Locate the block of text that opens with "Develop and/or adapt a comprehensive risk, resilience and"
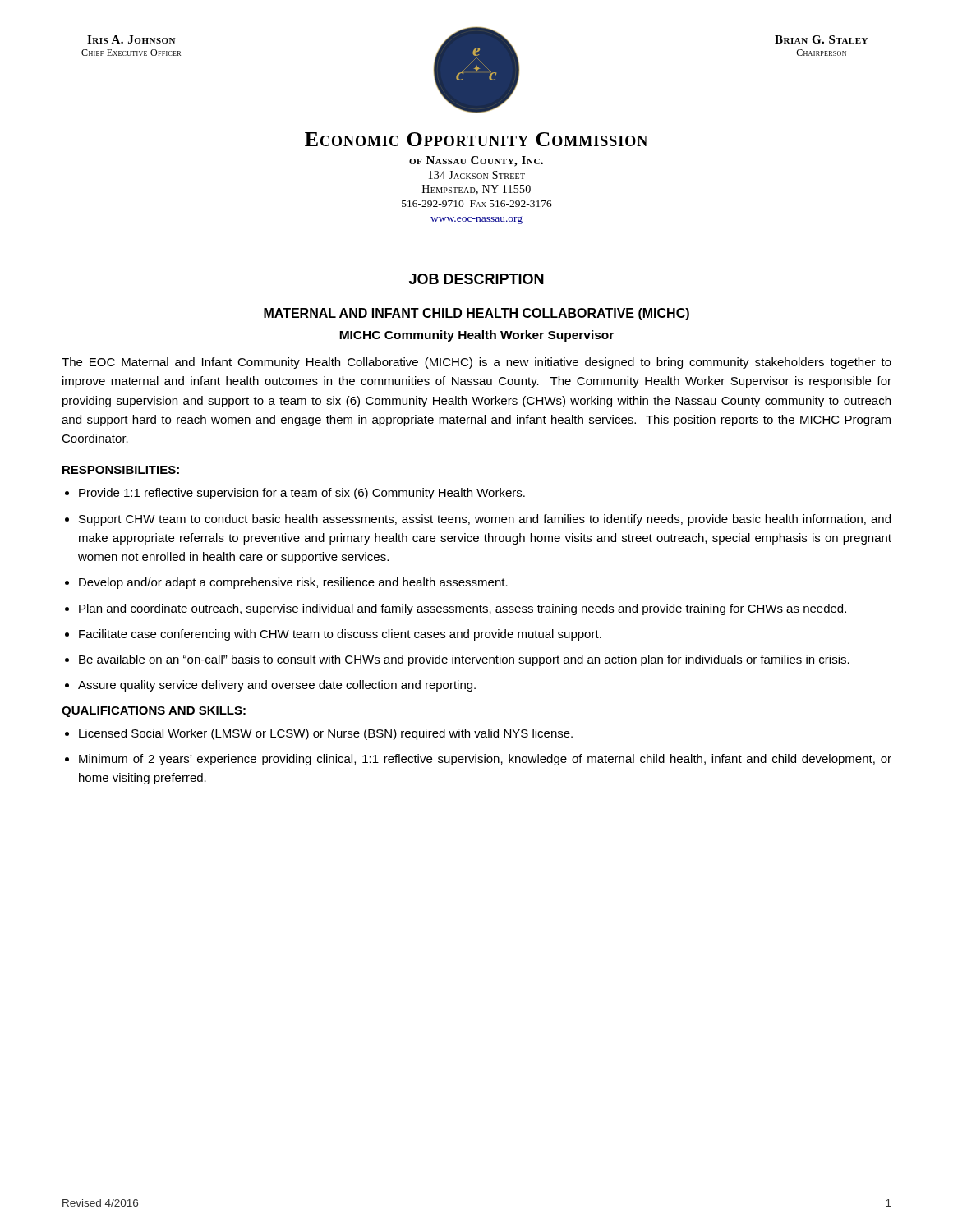The height and width of the screenshot is (1232, 953). tap(293, 582)
